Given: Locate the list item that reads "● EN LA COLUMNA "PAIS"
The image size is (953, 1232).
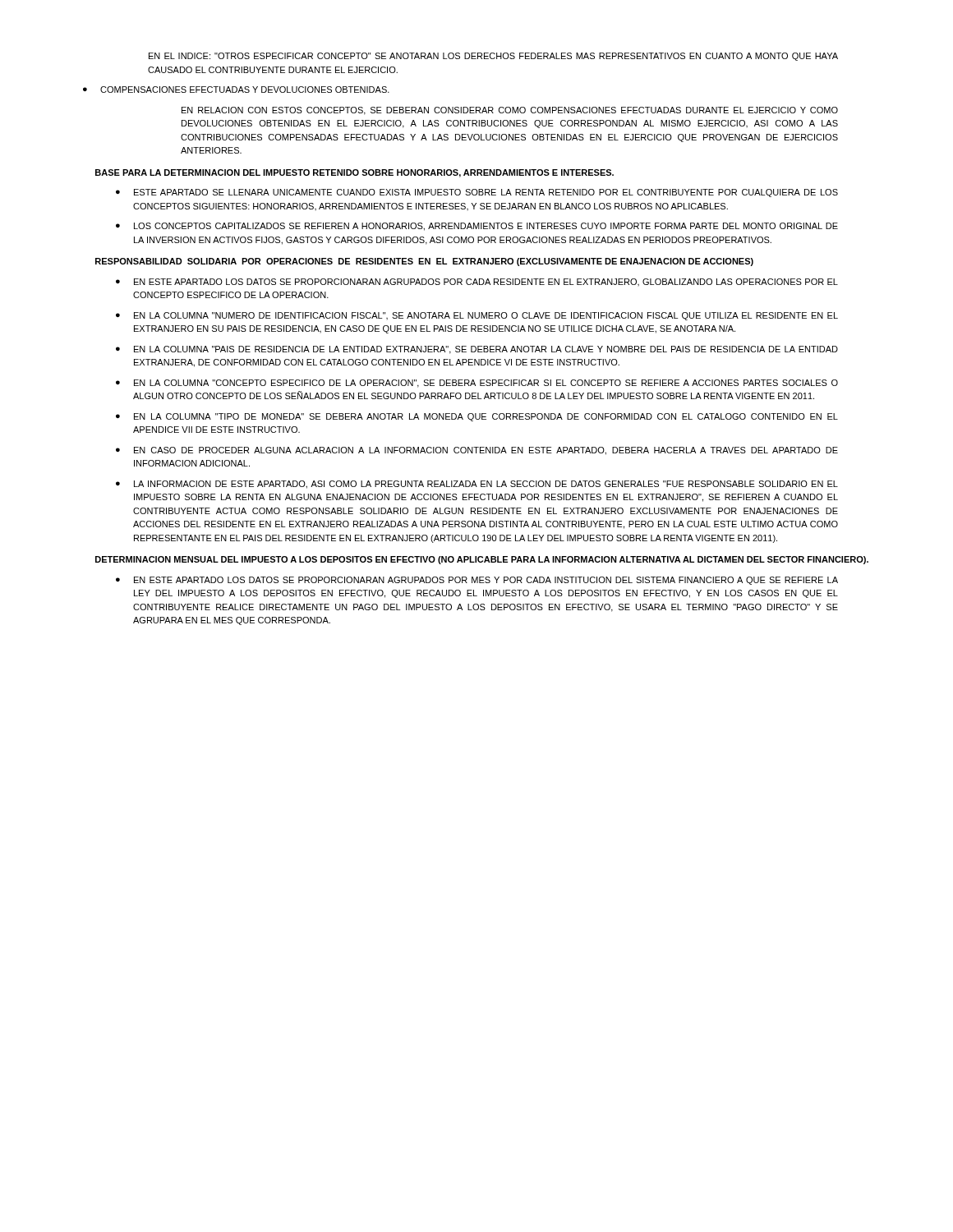Looking at the screenshot, I should tap(476, 356).
